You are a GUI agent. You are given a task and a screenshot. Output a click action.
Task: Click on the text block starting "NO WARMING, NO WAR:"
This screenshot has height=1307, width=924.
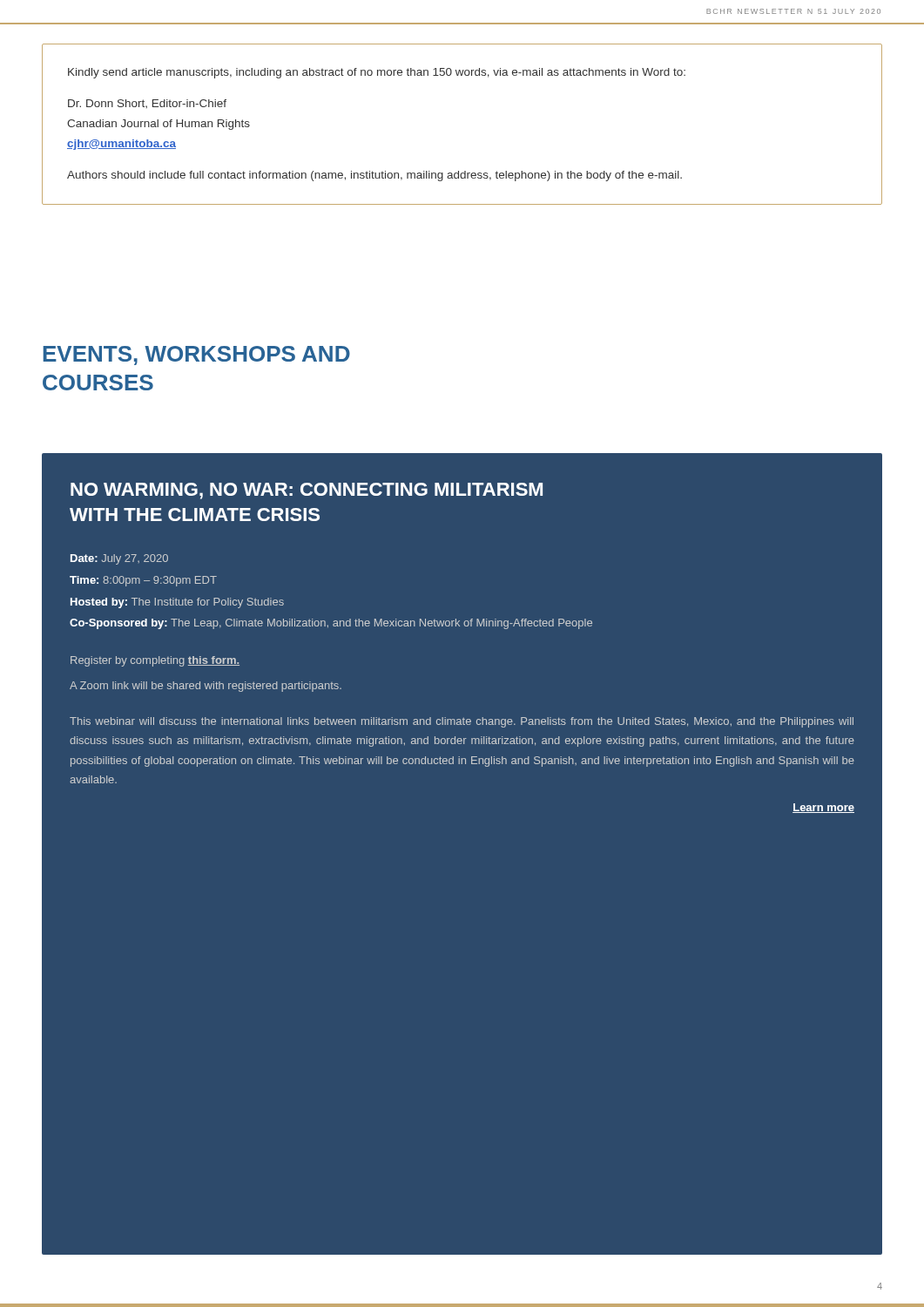(x=462, y=502)
